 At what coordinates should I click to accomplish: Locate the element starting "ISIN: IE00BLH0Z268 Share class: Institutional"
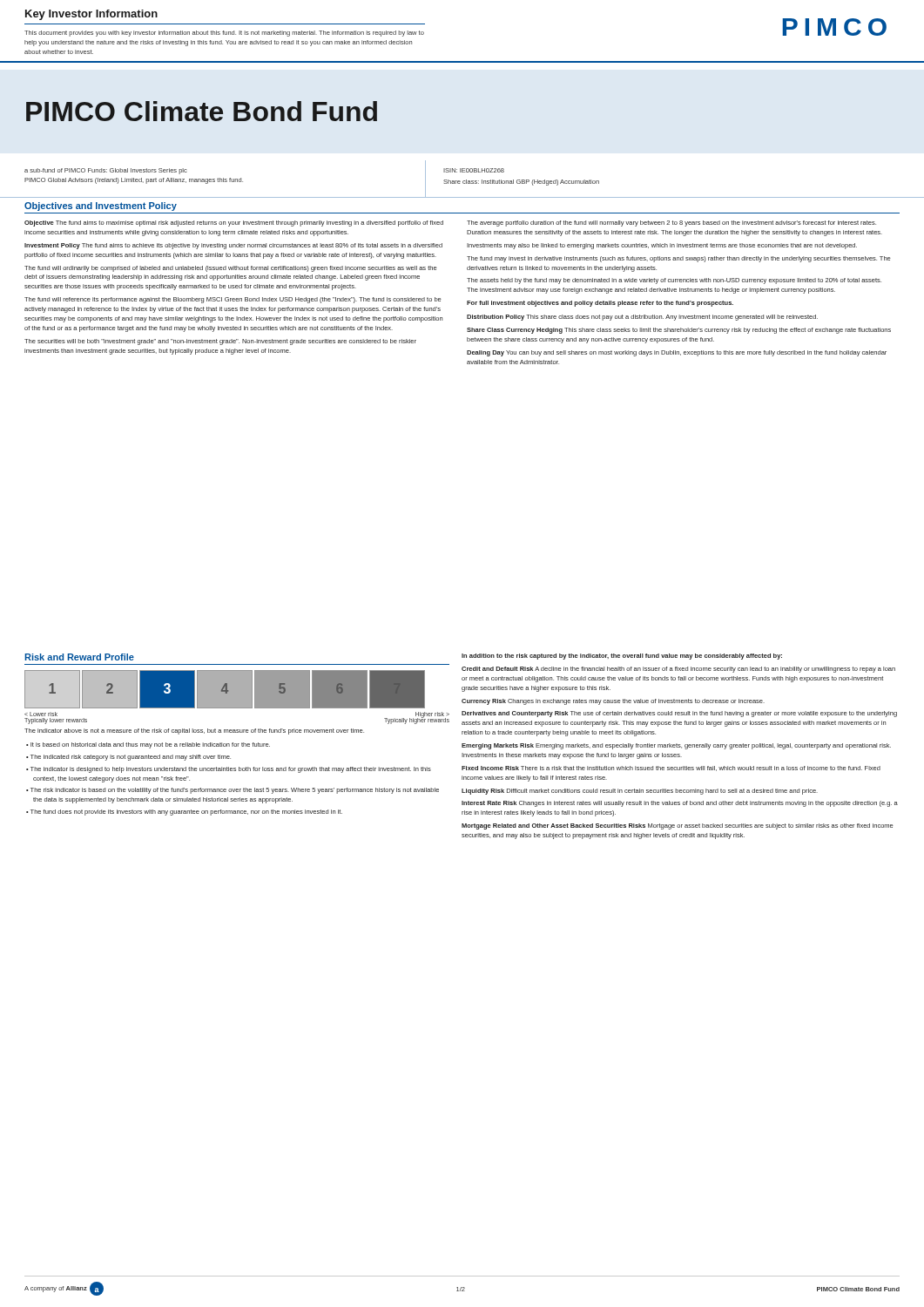(521, 176)
